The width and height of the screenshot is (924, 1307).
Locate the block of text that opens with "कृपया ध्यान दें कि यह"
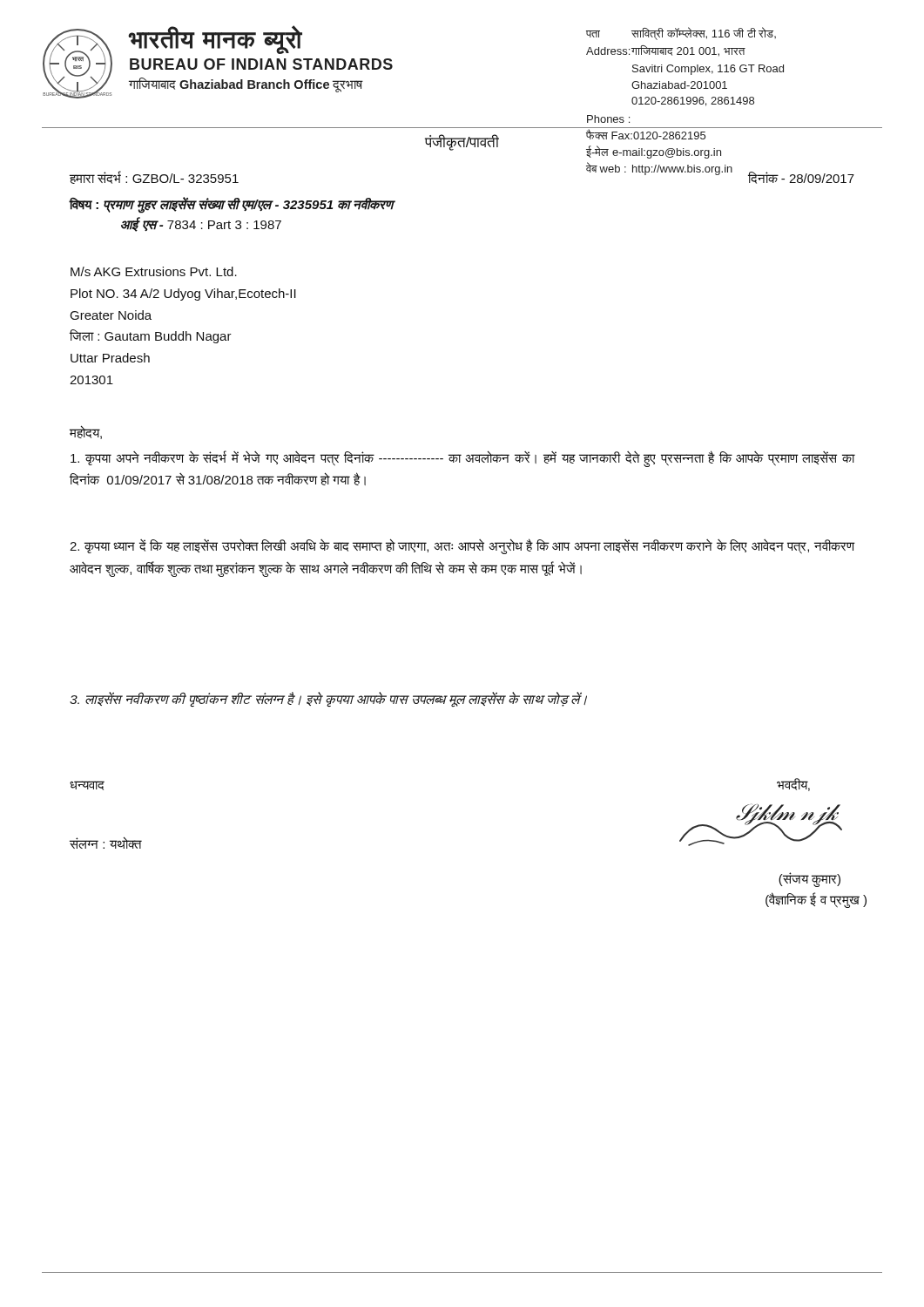click(462, 557)
